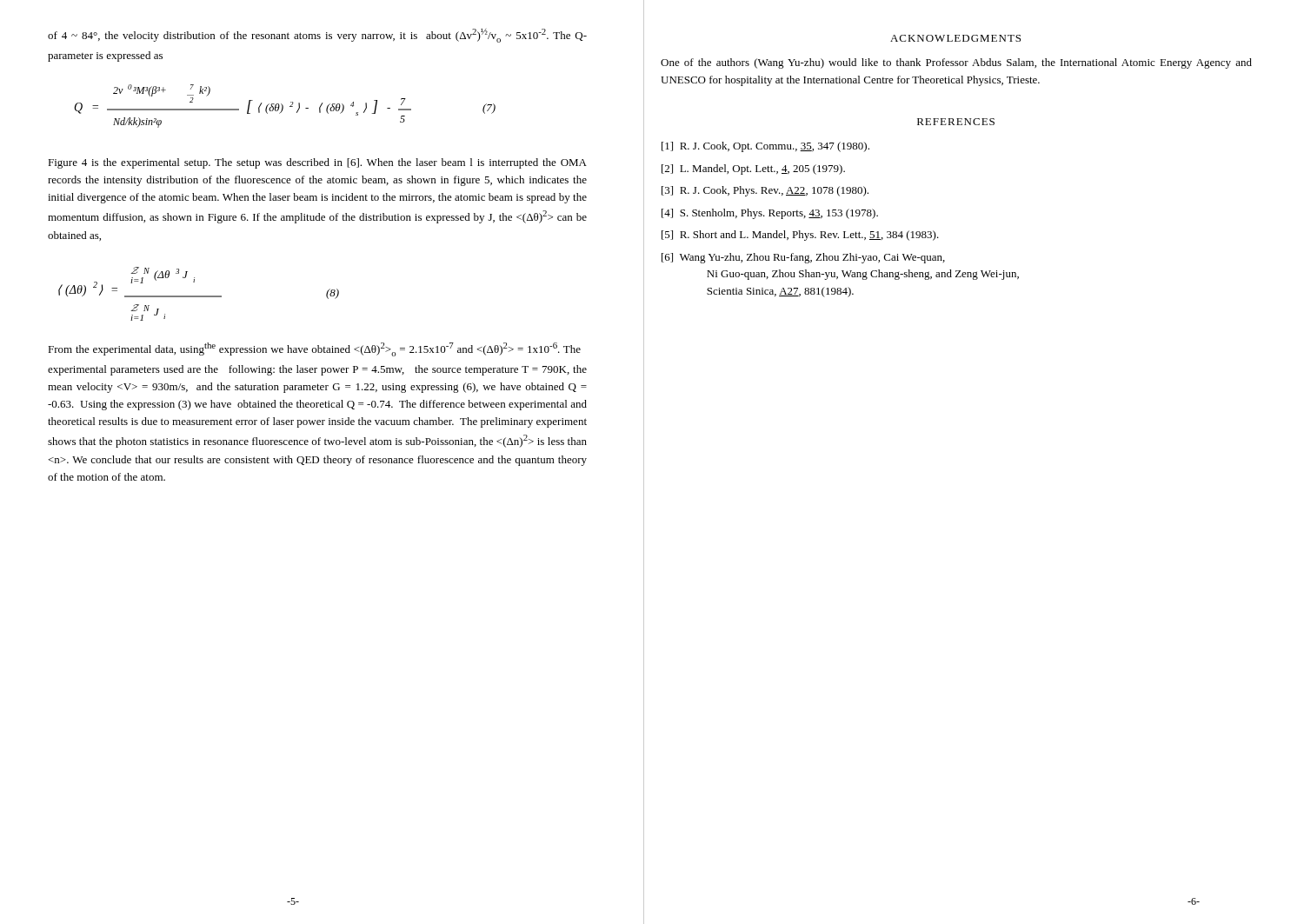
Task: Point to the formula beginning "Q = 2ν 0 ³M³(β³+"
Action: (291, 107)
